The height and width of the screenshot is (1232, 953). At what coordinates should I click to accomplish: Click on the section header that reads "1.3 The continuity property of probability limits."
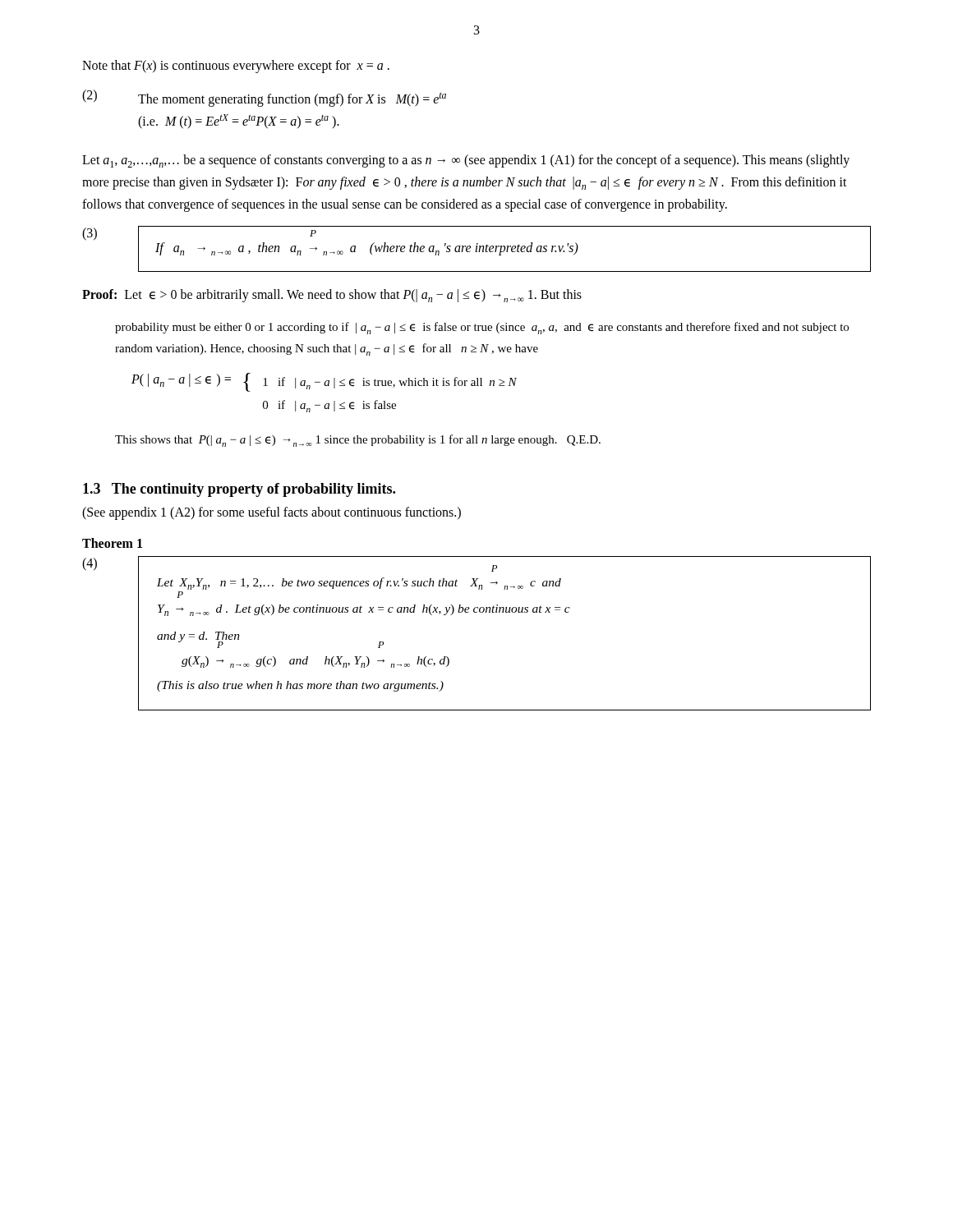click(x=239, y=489)
